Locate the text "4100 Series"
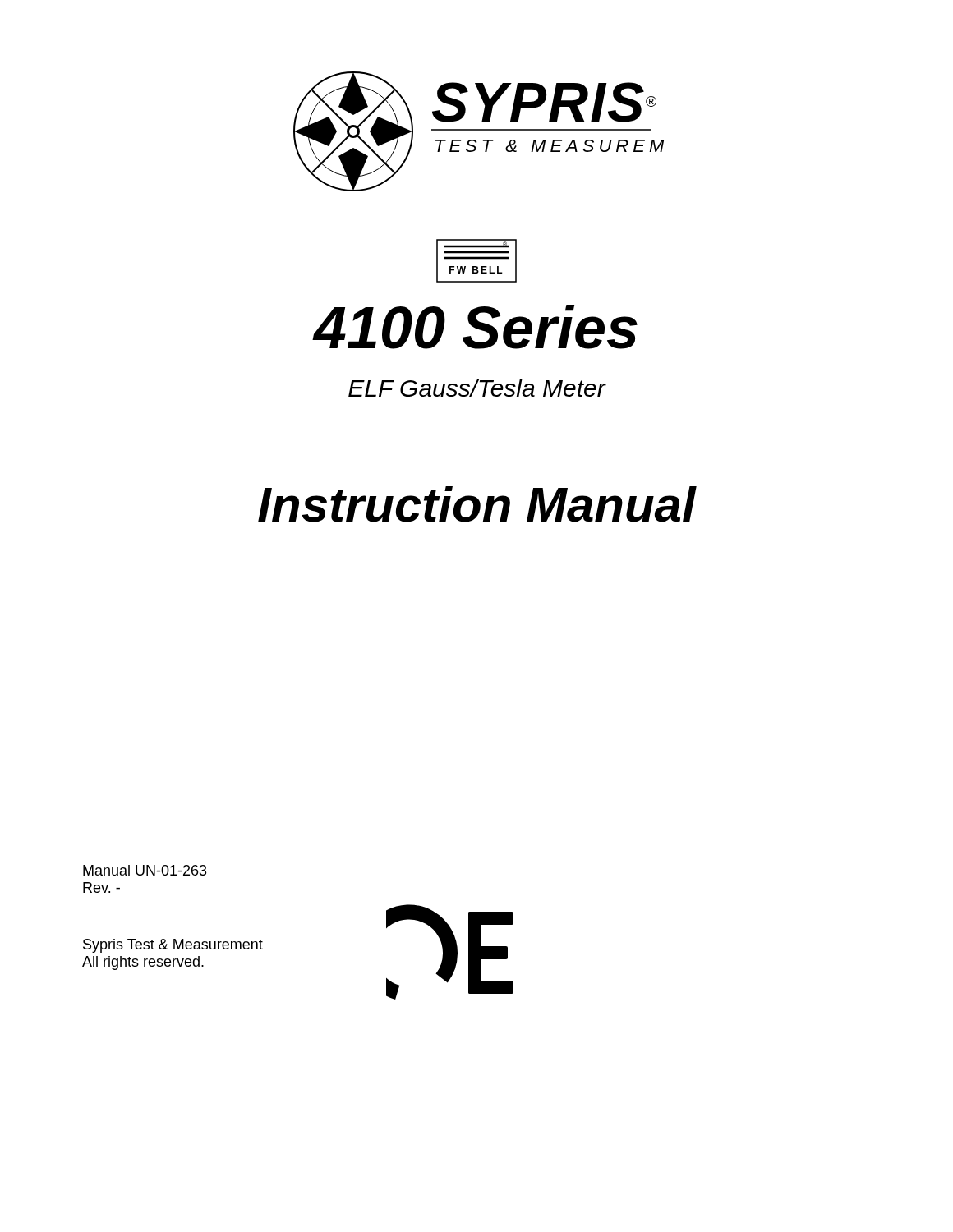This screenshot has width=953, height=1232. point(476,328)
